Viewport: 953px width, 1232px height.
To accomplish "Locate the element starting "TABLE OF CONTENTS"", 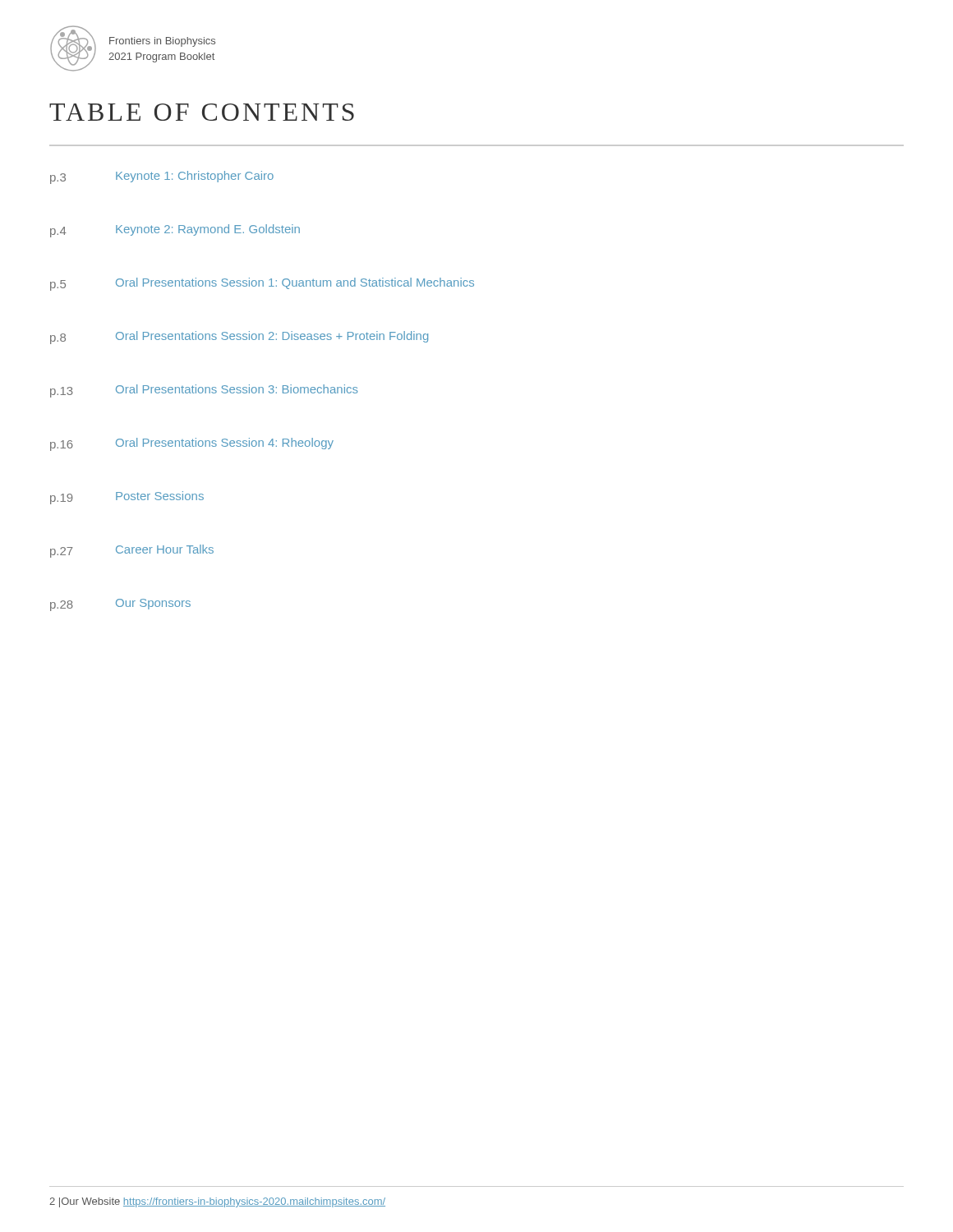I will (204, 112).
